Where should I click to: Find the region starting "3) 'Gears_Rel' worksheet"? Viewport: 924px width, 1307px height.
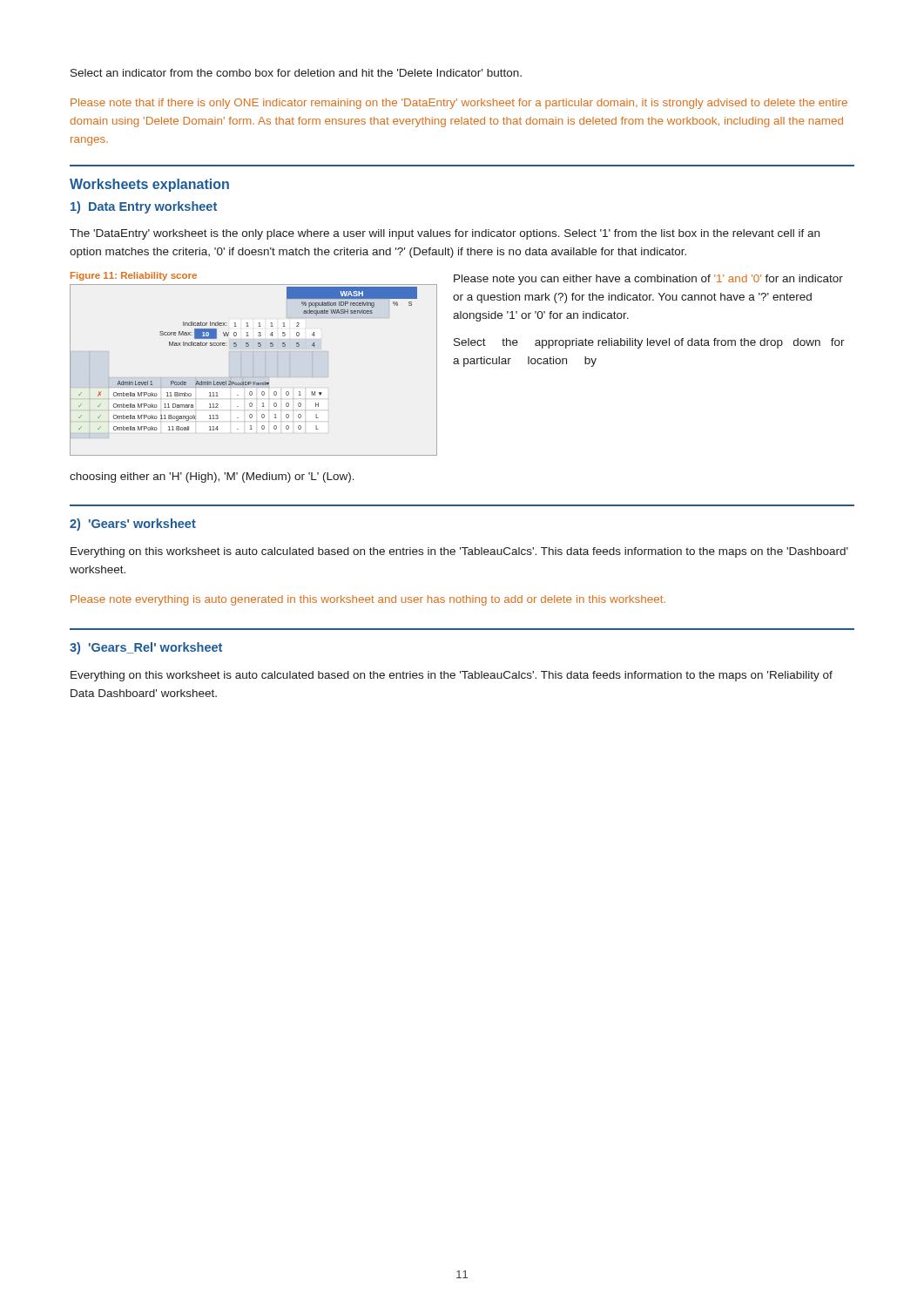tap(146, 648)
